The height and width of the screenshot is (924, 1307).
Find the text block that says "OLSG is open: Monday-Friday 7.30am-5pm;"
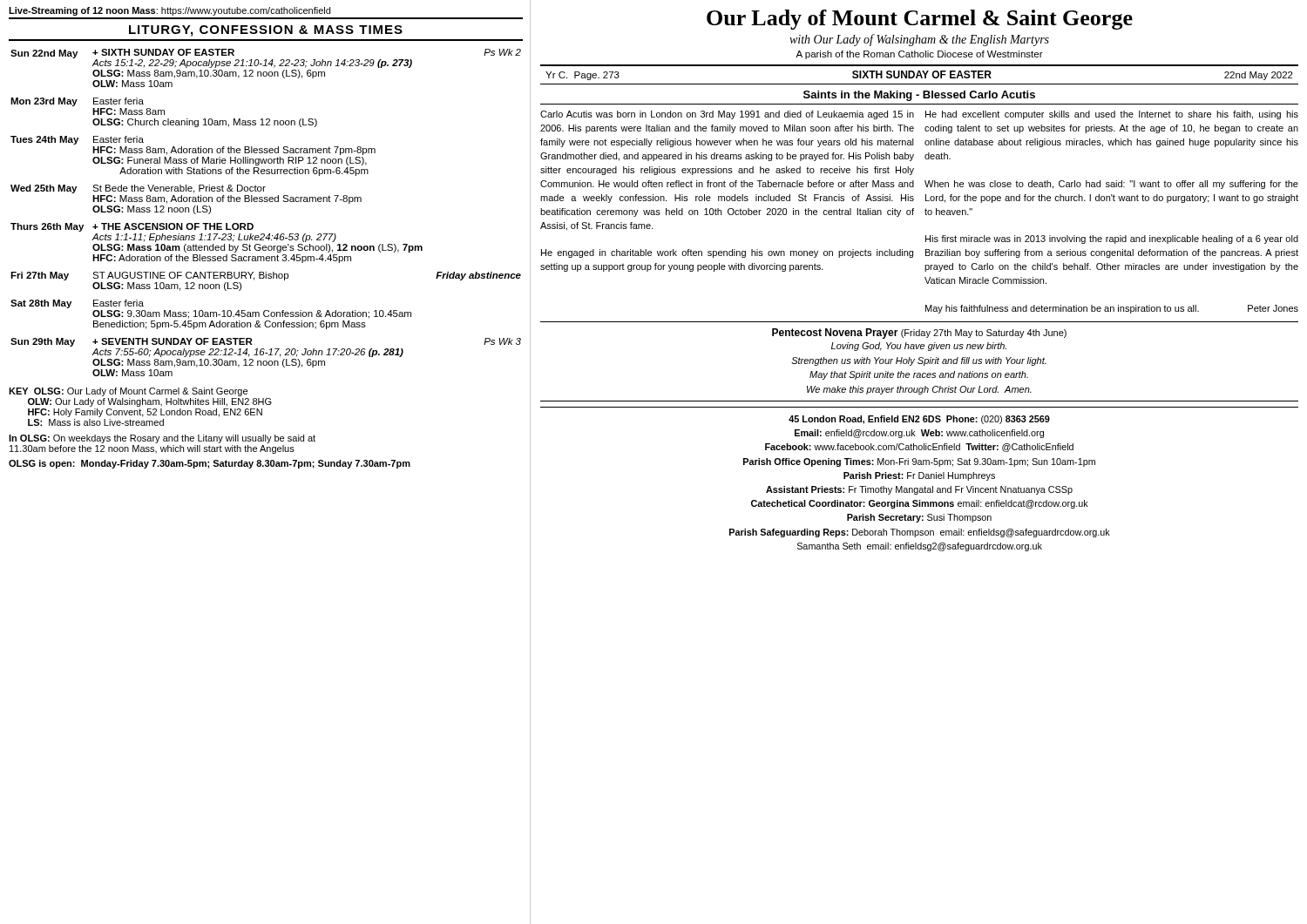210,463
